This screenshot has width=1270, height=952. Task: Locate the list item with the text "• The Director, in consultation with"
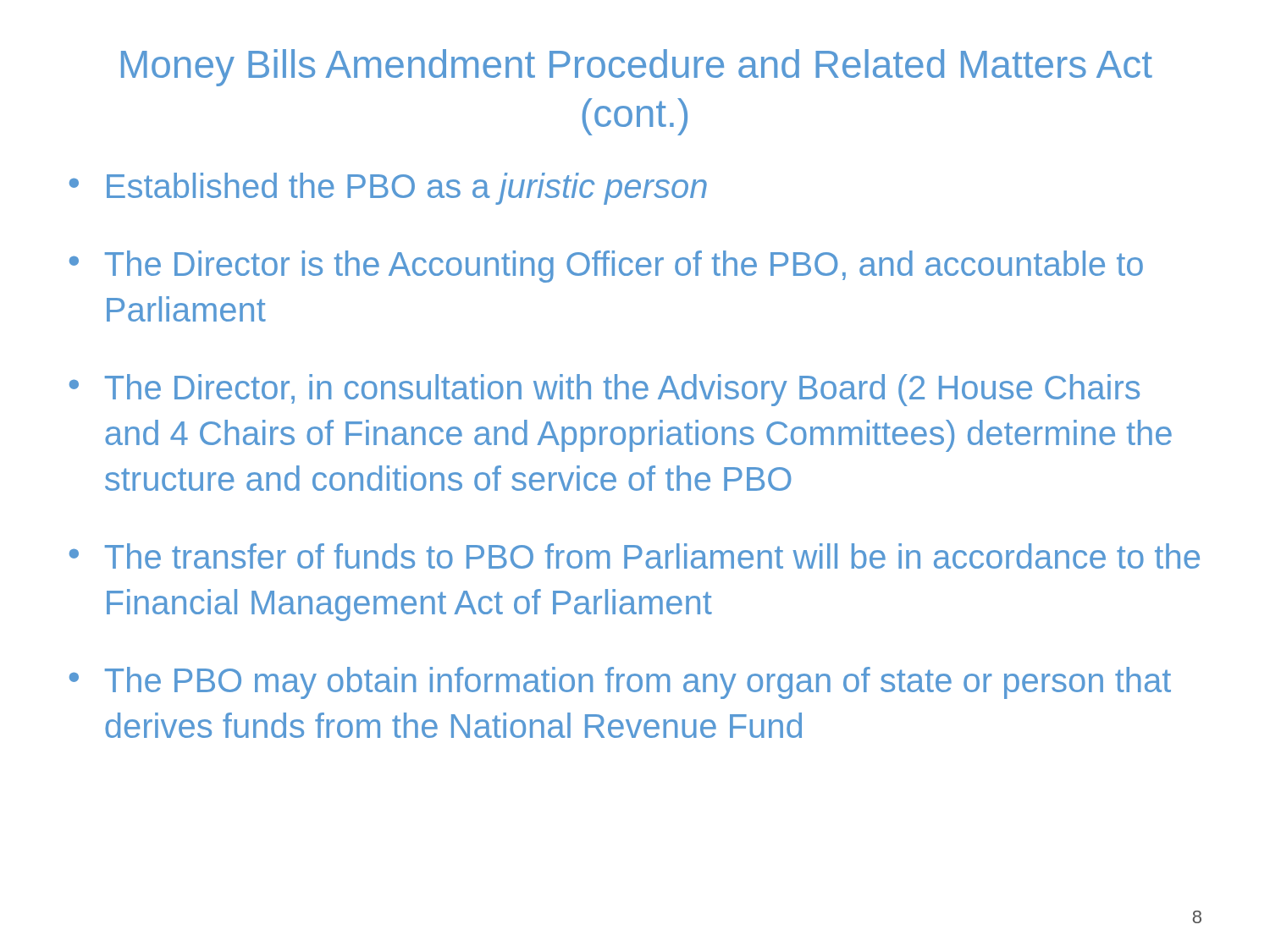pos(635,433)
